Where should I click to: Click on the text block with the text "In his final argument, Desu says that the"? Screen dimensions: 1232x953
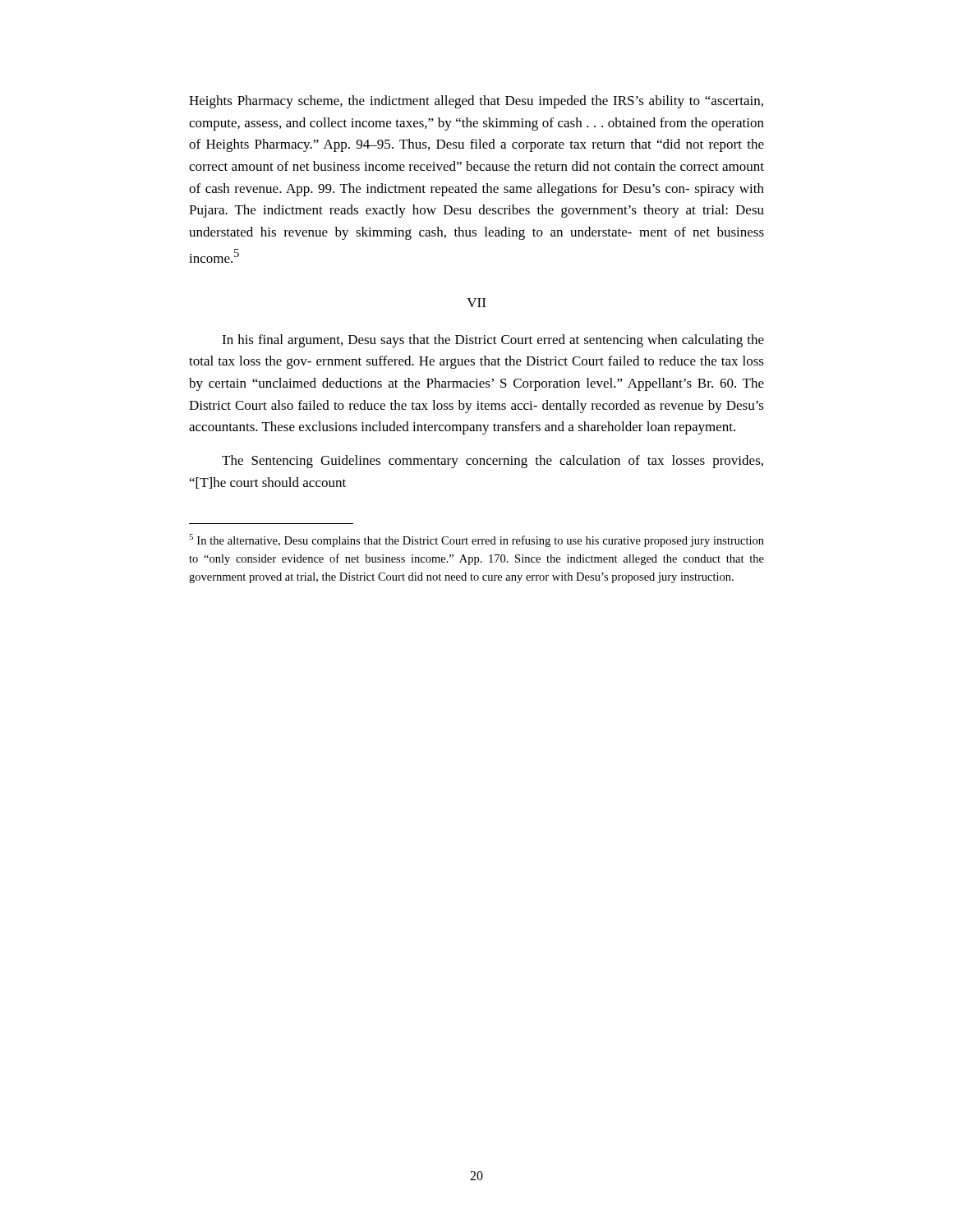pos(476,383)
